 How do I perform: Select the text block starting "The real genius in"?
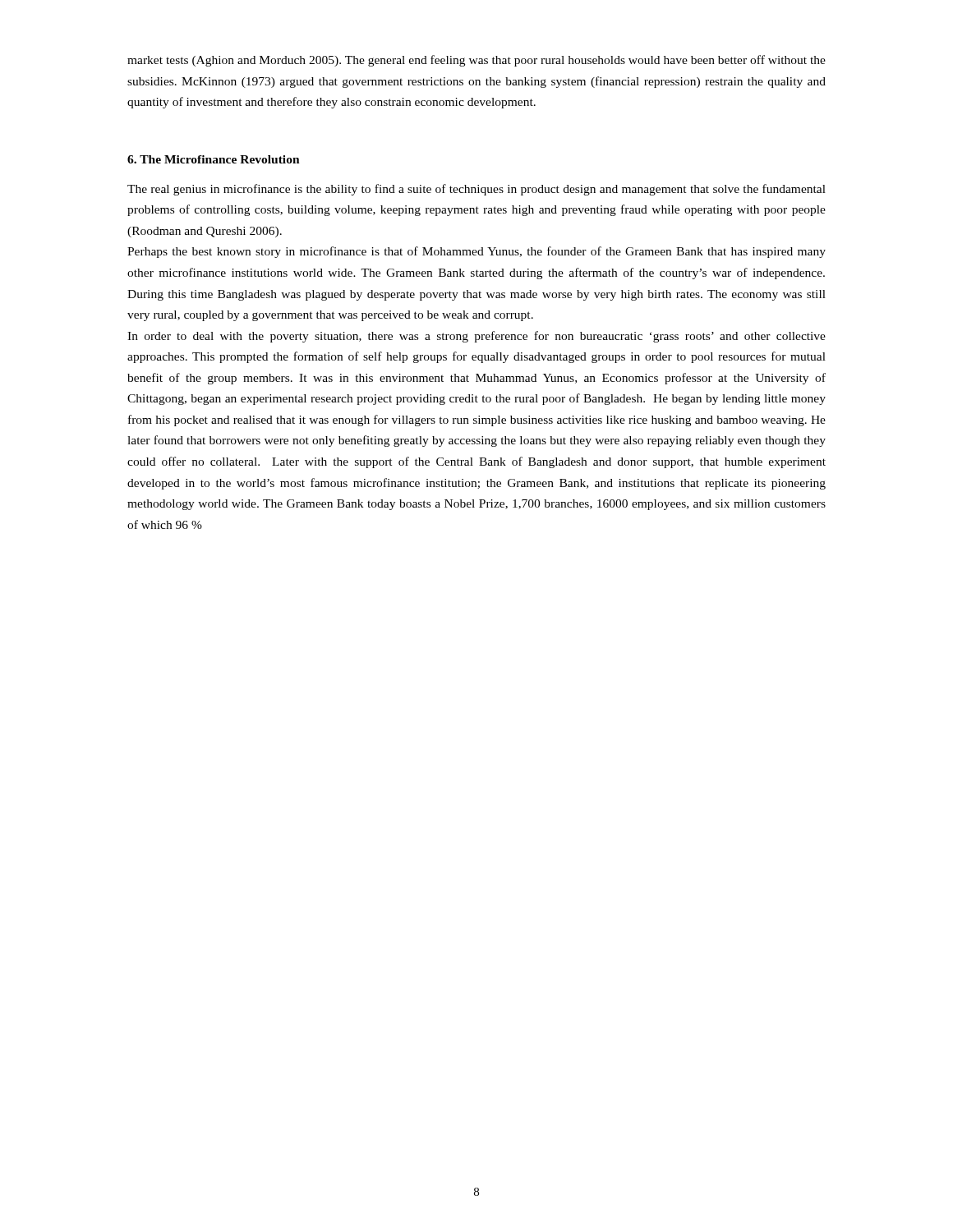pos(476,209)
